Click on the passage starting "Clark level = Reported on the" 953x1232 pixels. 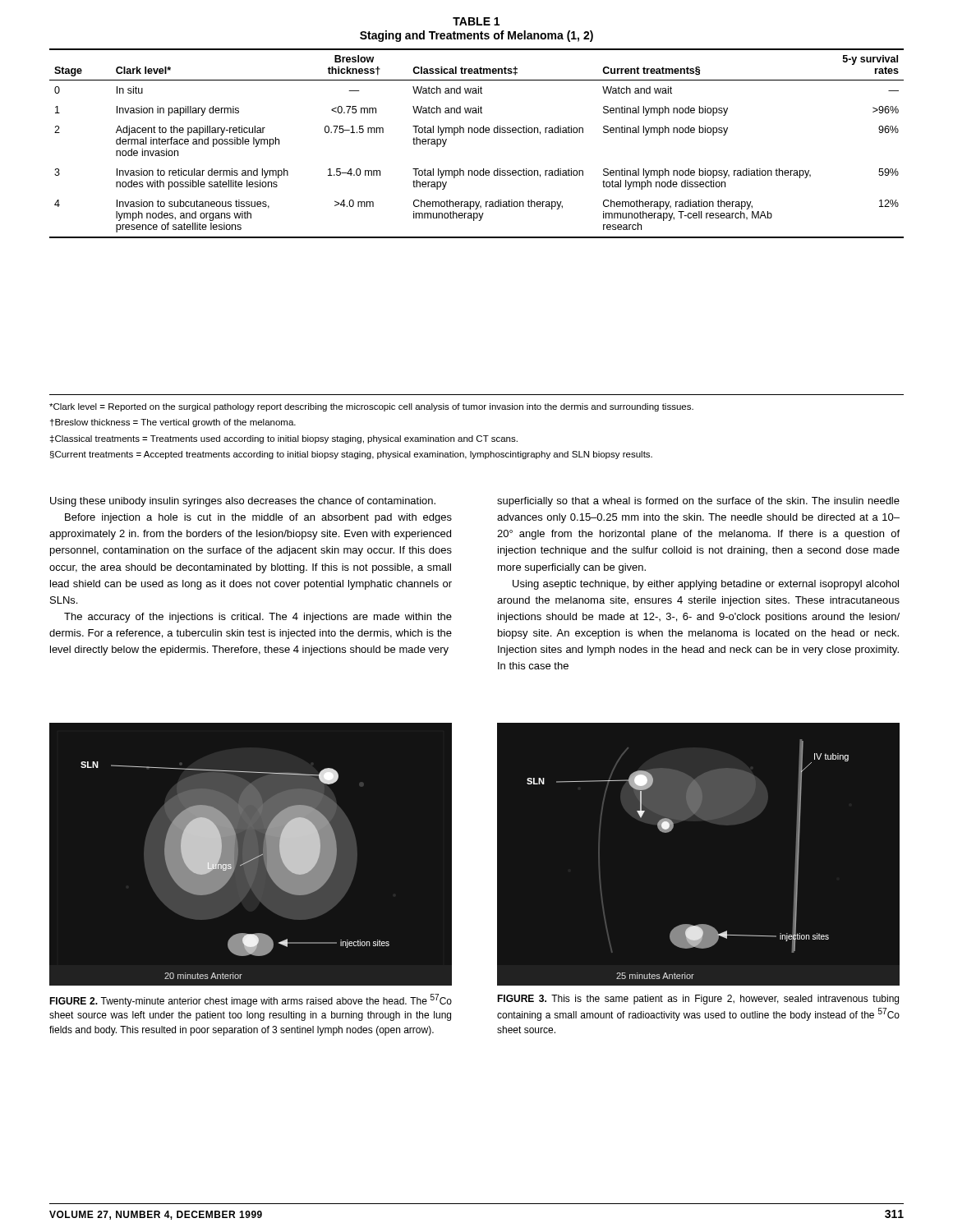pyautogui.click(x=476, y=431)
